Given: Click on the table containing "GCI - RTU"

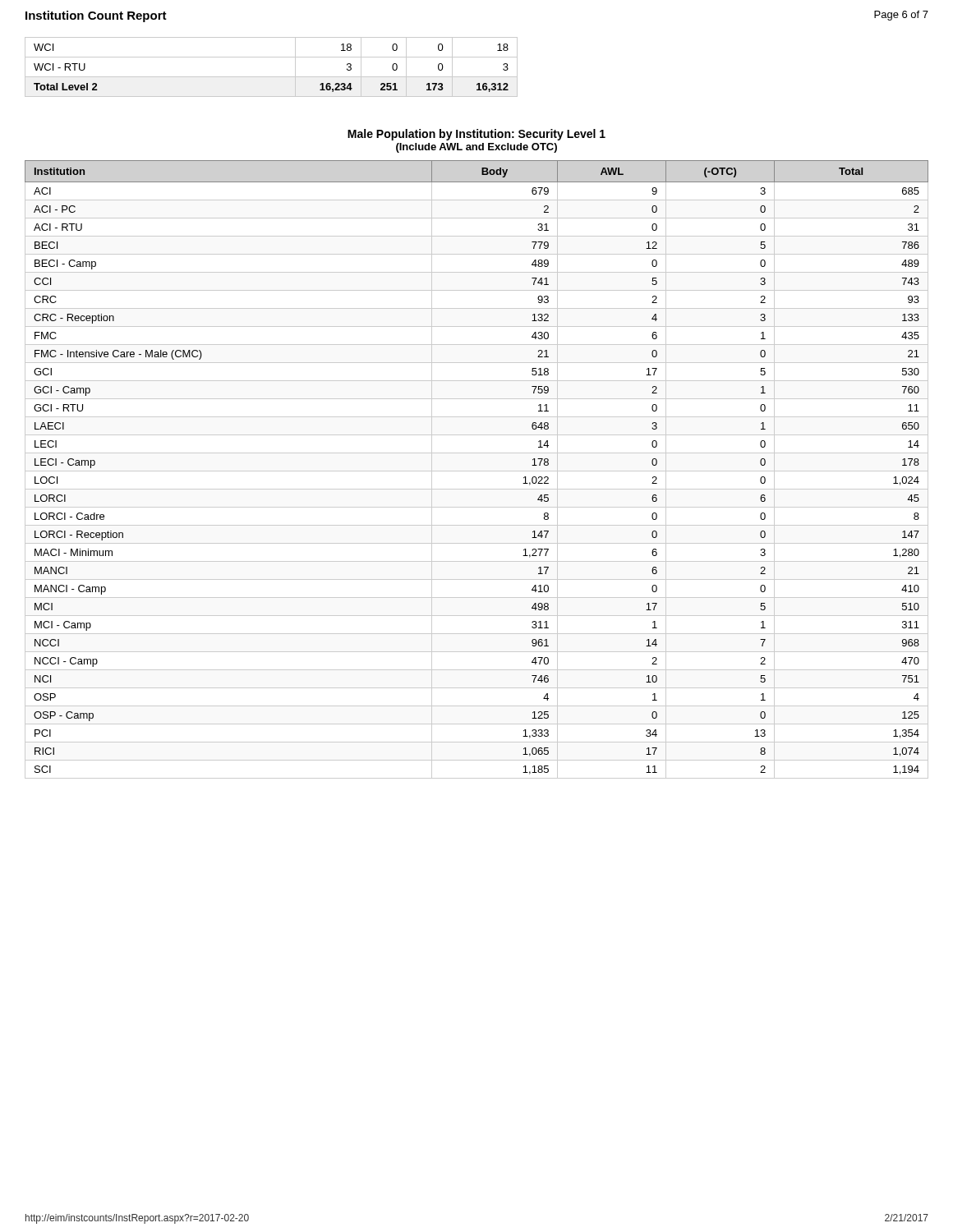Looking at the screenshot, I should pyautogui.click(x=476, y=469).
